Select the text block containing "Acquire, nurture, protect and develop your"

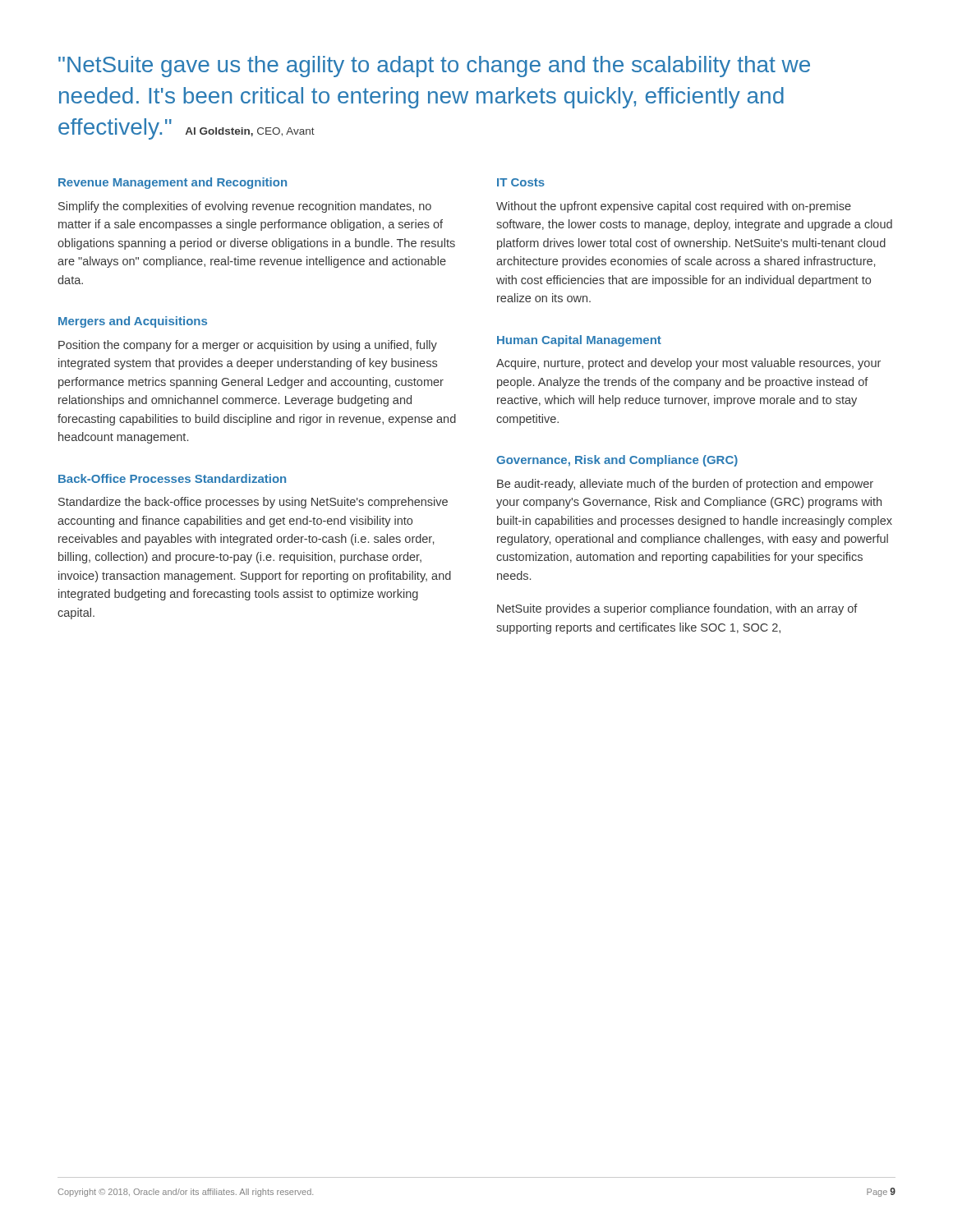pos(689,391)
